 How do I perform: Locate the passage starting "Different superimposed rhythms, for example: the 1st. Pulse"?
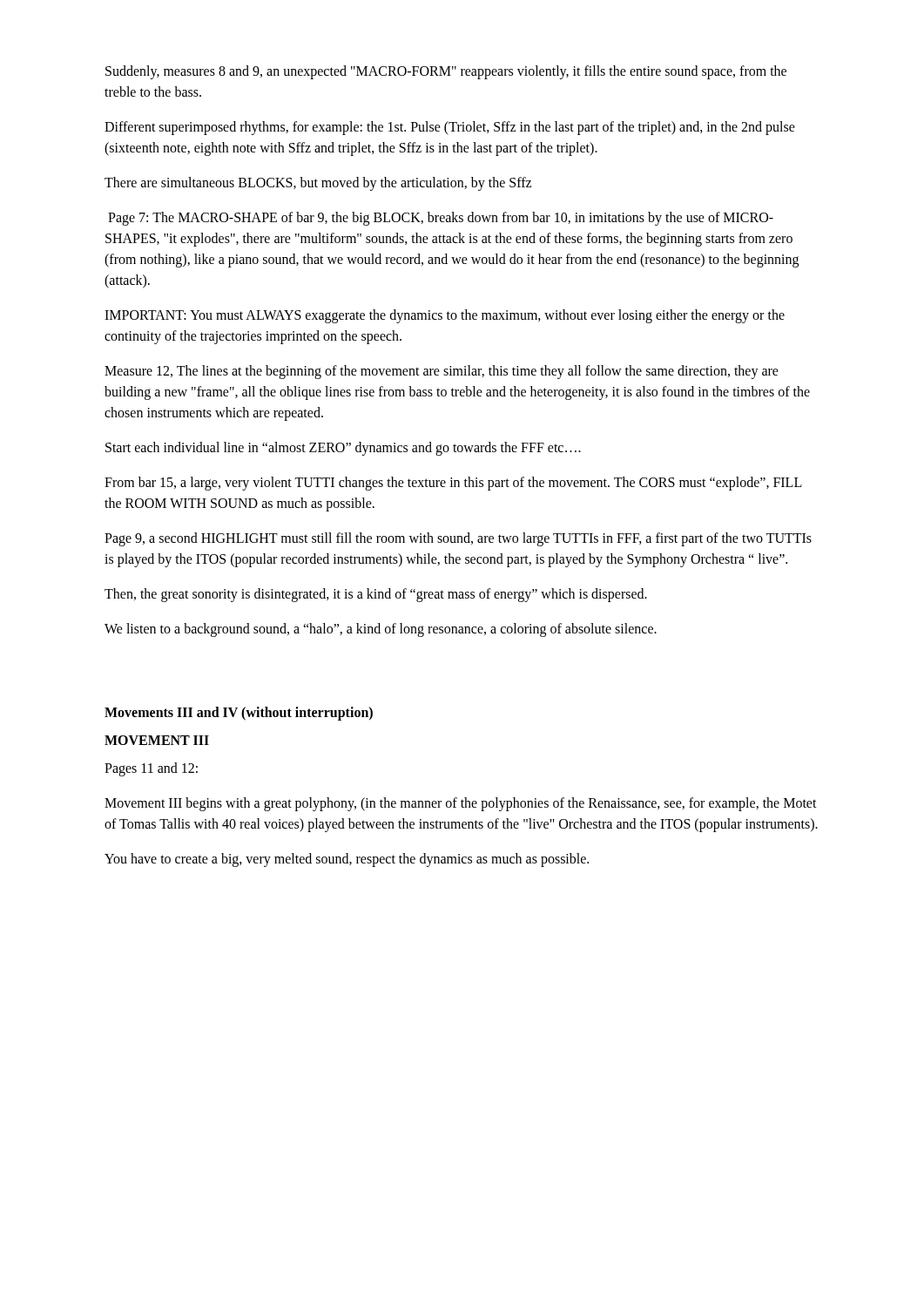click(x=450, y=137)
